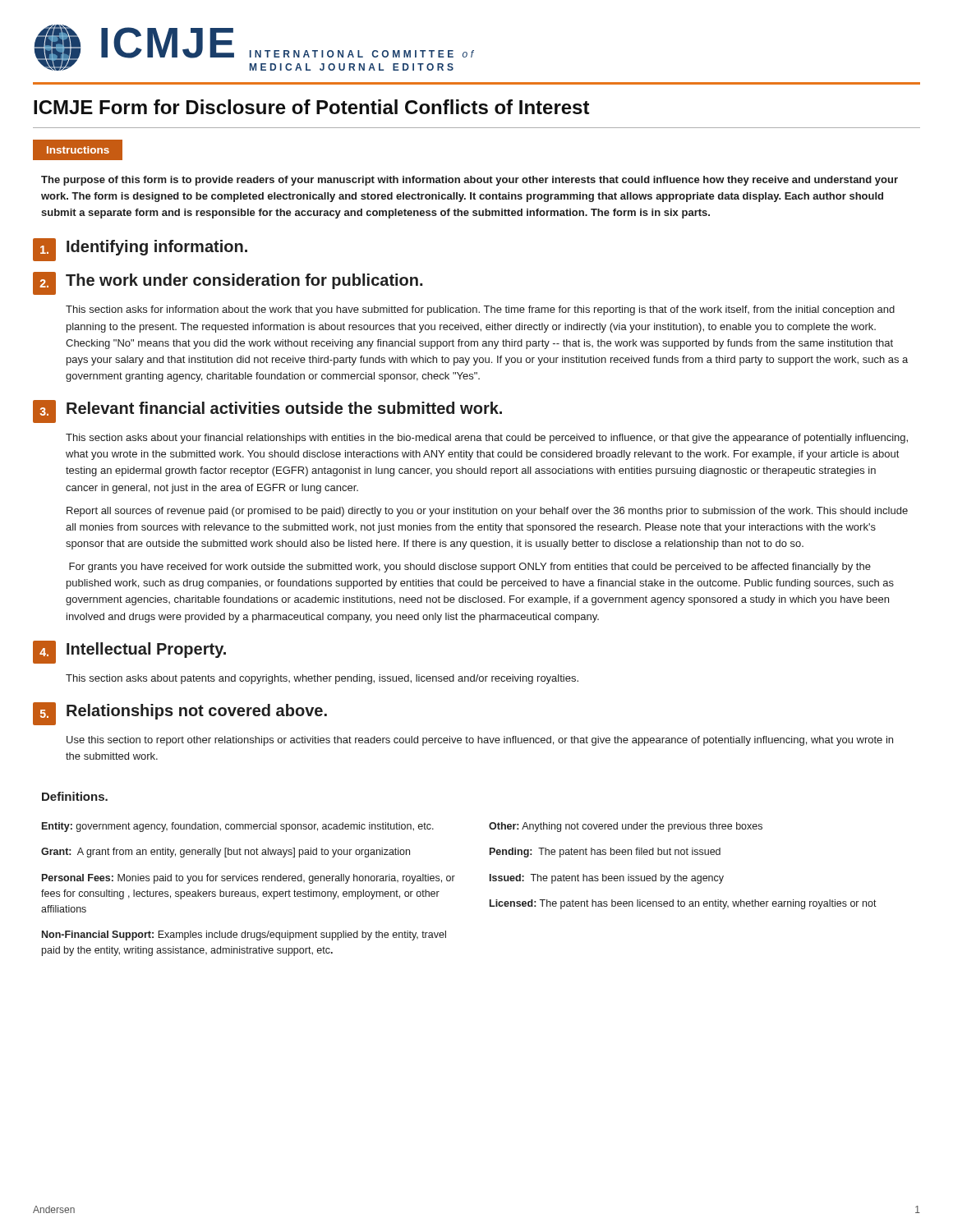Locate the logo
Screen dimensions: 1232x953
[x=476, y=41]
